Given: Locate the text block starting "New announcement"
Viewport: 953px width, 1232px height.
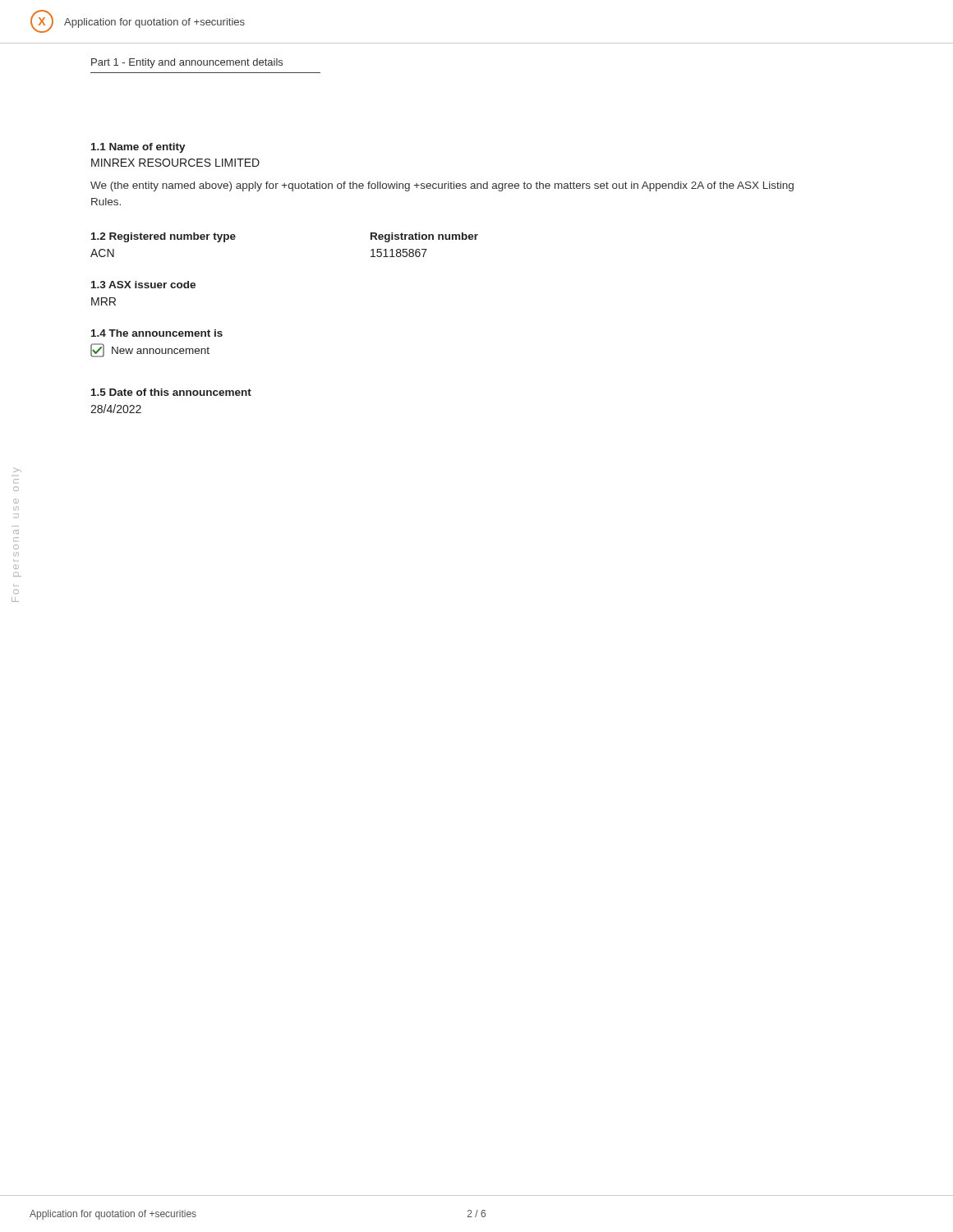Looking at the screenshot, I should (x=150, y=350).
